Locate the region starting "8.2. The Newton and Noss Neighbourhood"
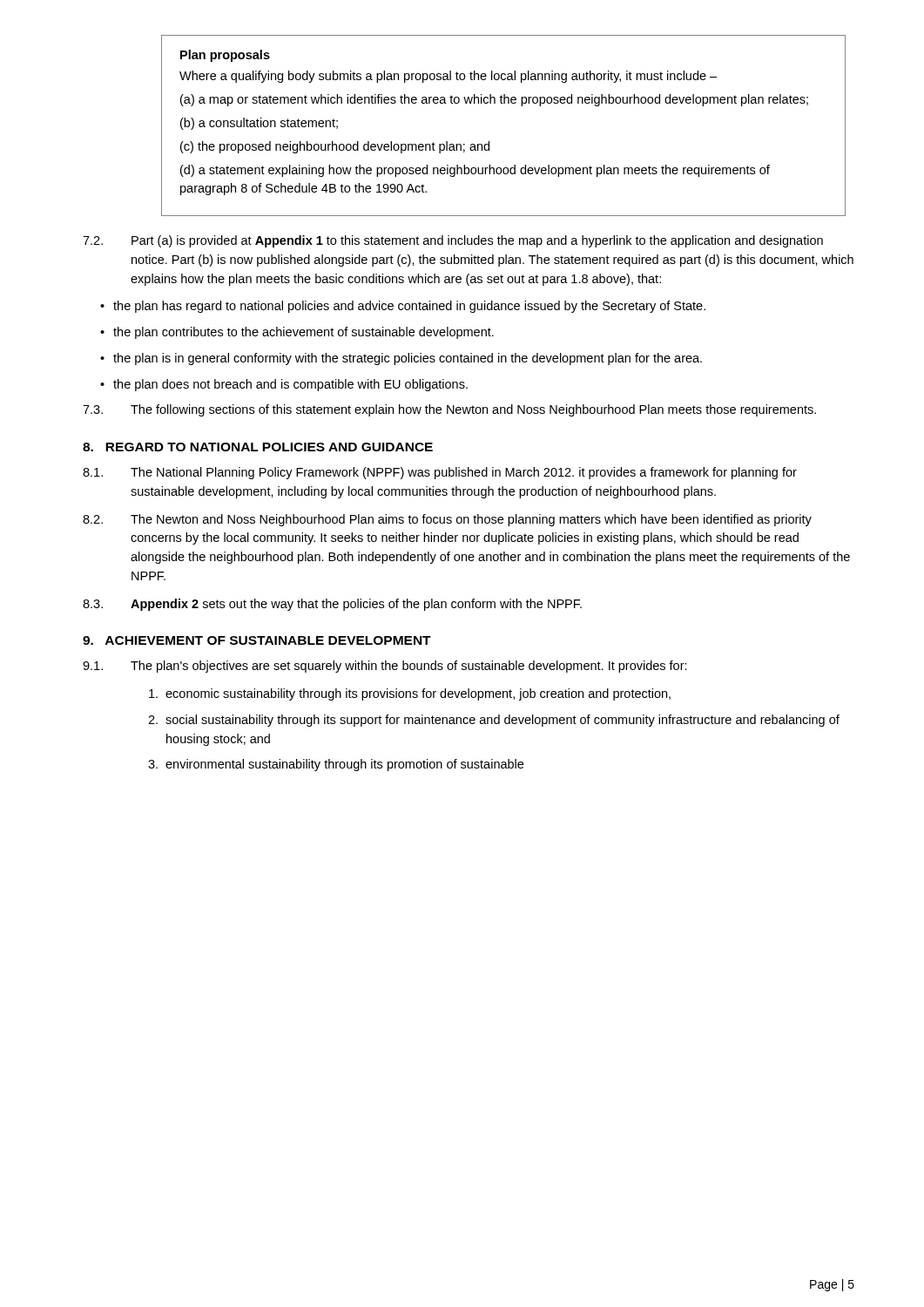924x1307 pixels. coord(469,548)
